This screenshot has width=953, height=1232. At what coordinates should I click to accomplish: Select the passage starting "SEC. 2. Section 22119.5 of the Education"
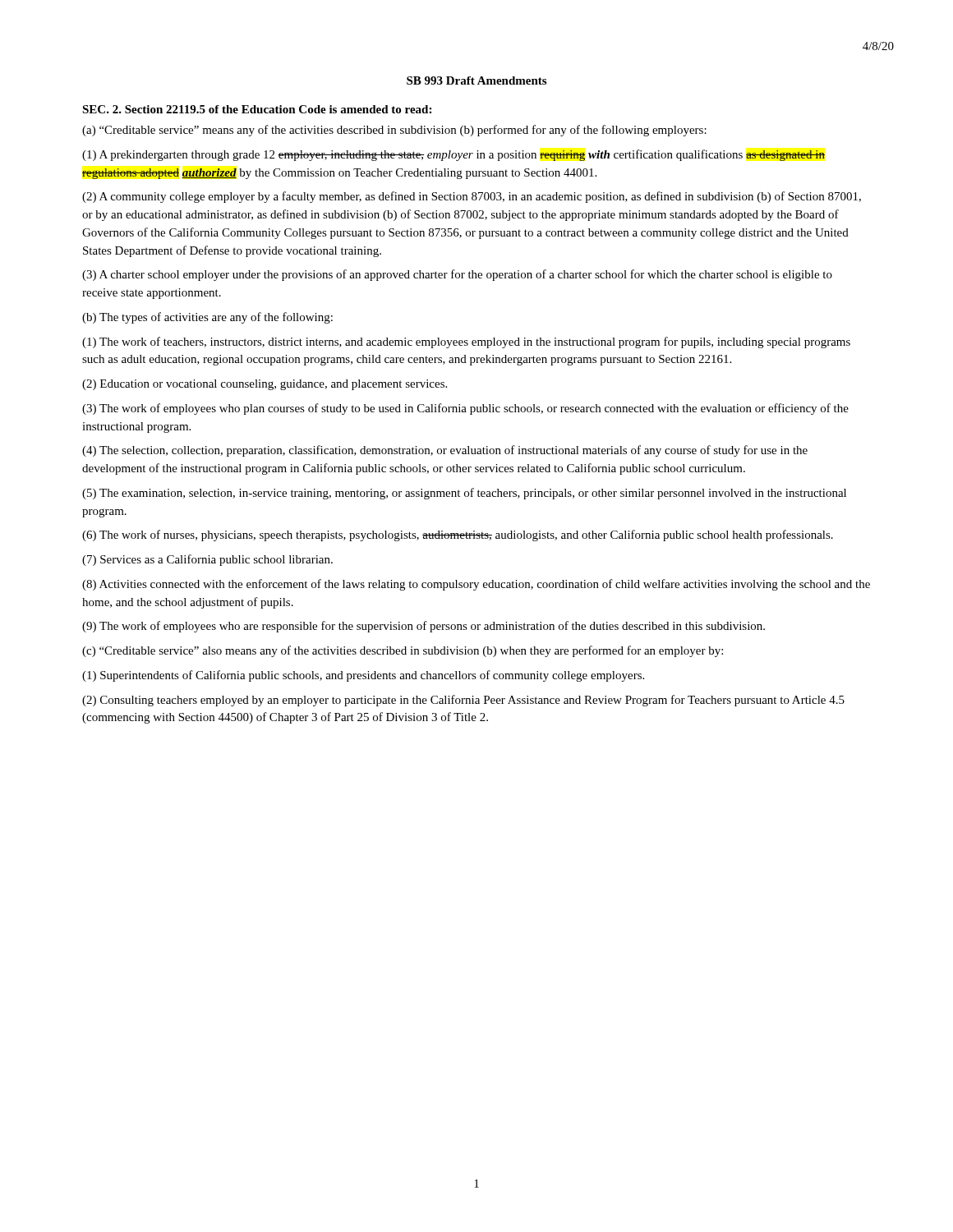click(257, 109)
